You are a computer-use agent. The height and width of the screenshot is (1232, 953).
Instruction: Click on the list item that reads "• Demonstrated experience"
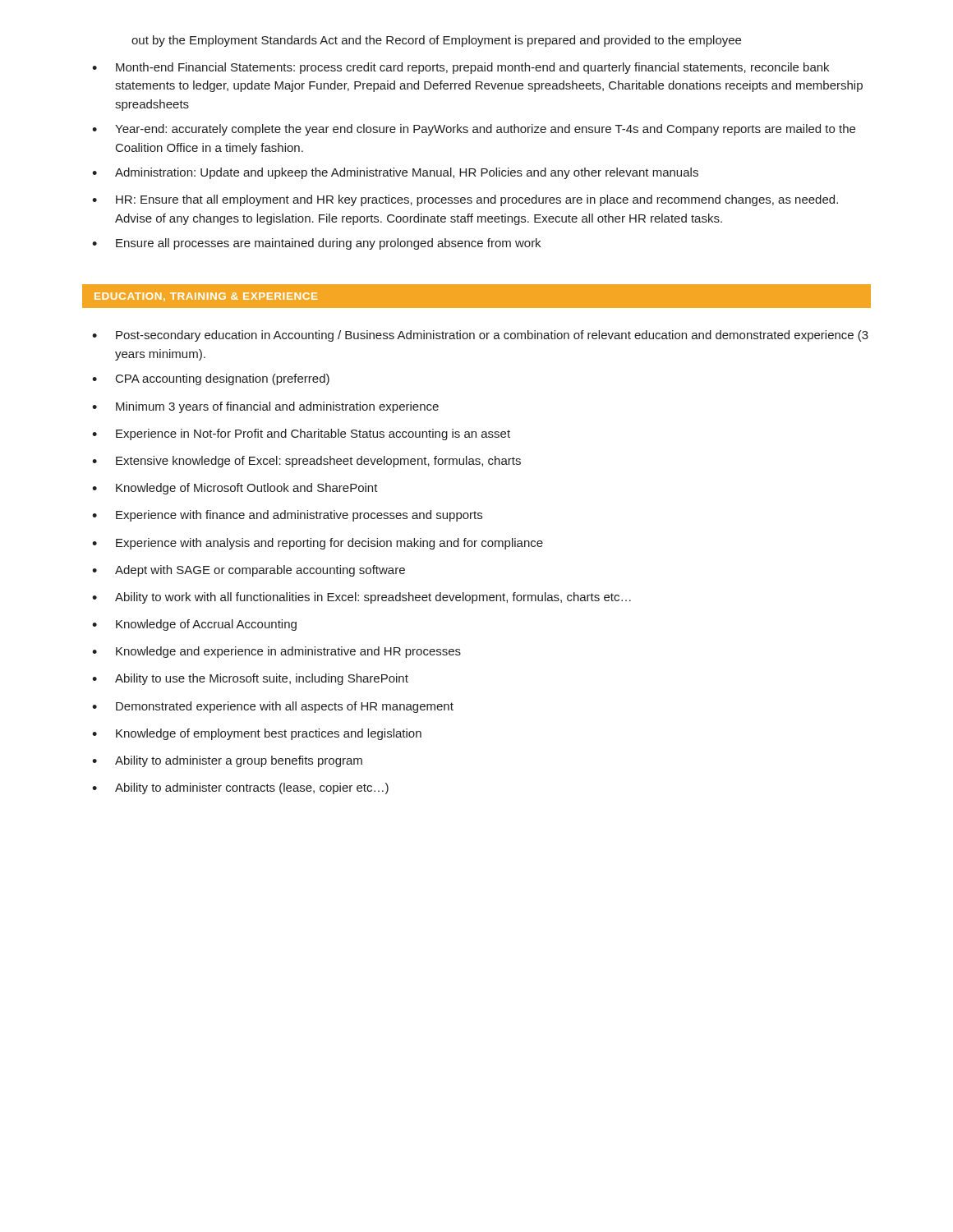point(273,707)
